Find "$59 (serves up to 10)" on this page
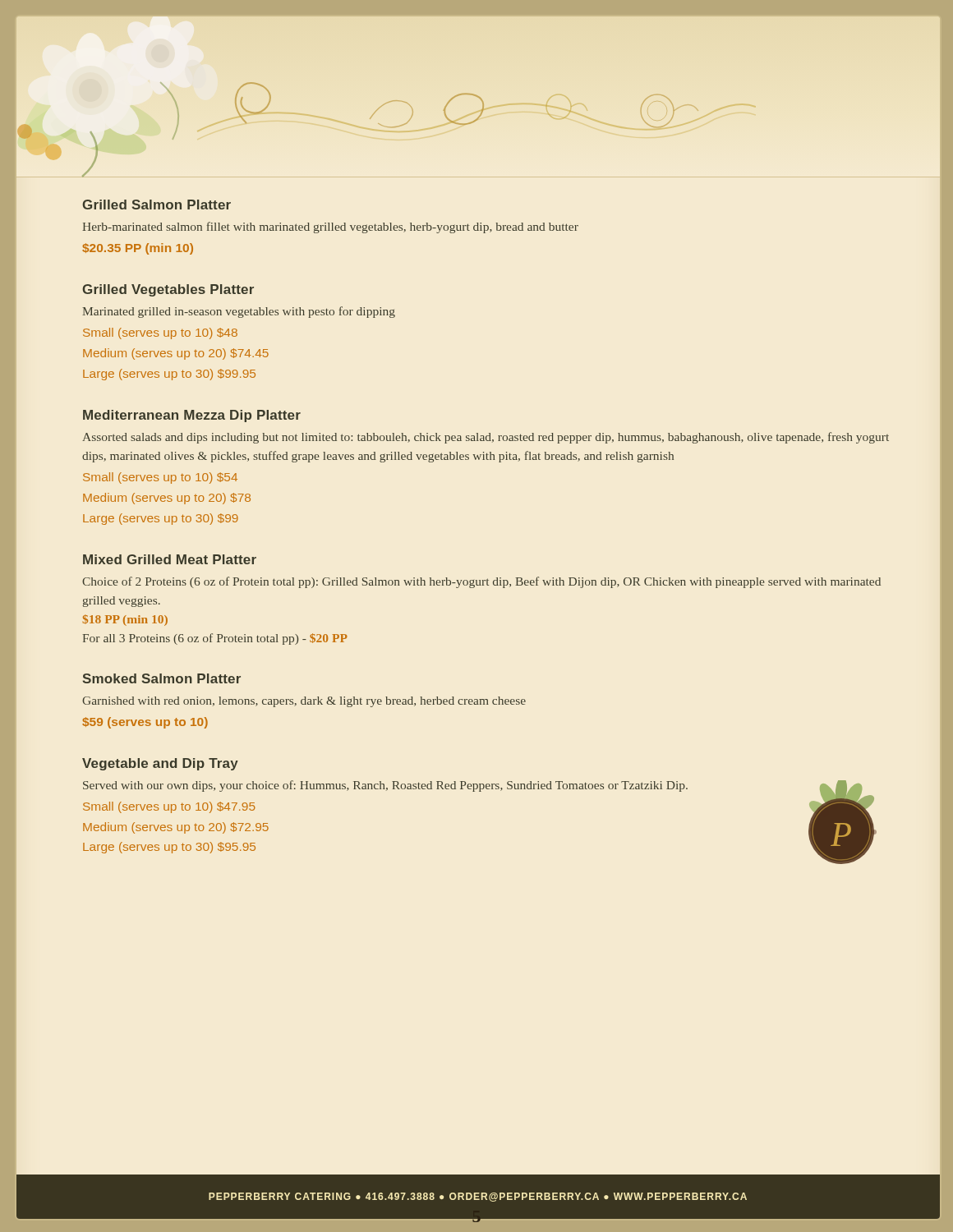Screen dimensions: 1232x953 coord(145,721)
